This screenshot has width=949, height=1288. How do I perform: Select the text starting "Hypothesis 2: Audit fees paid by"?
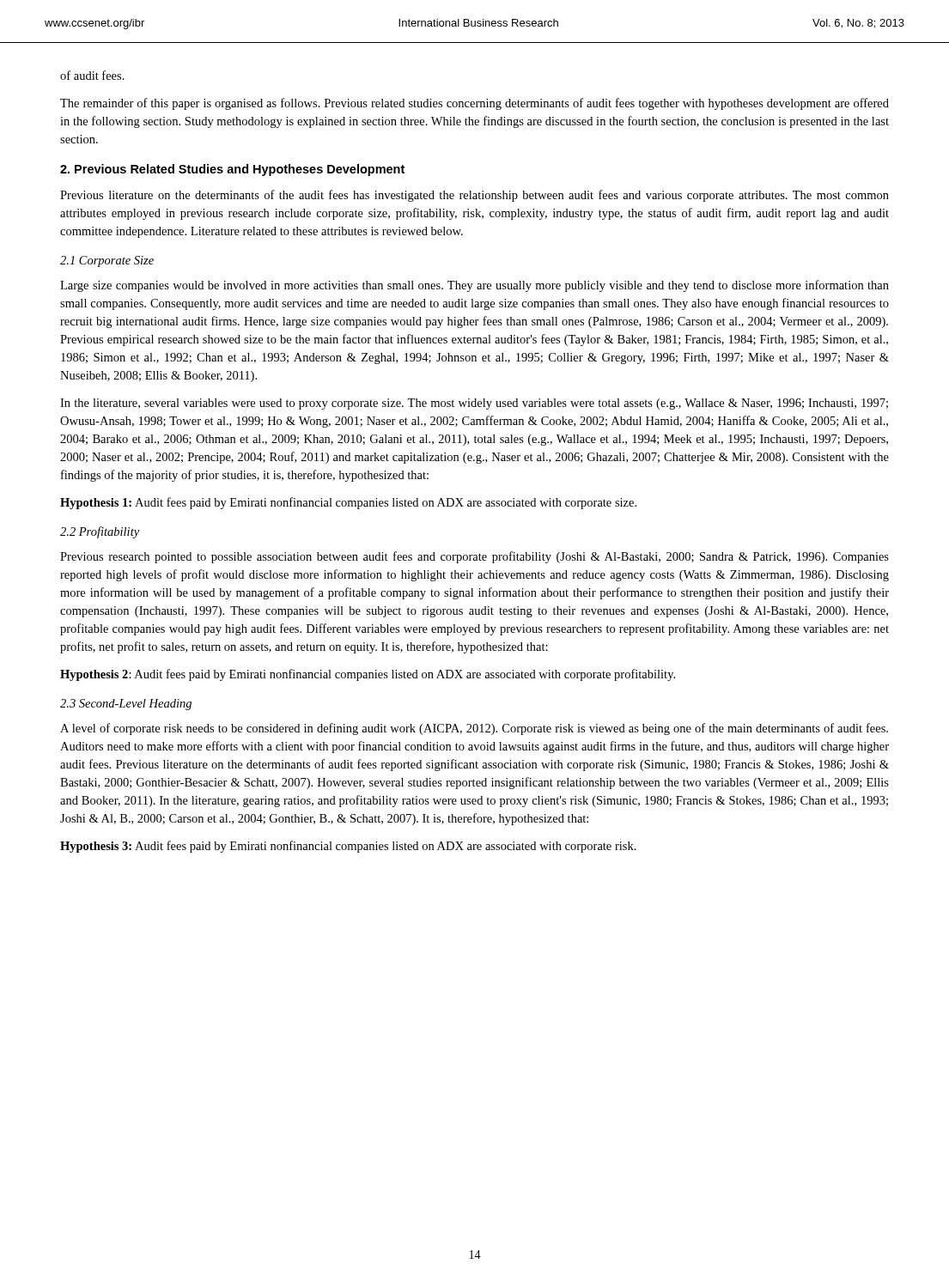click(368, 674)
